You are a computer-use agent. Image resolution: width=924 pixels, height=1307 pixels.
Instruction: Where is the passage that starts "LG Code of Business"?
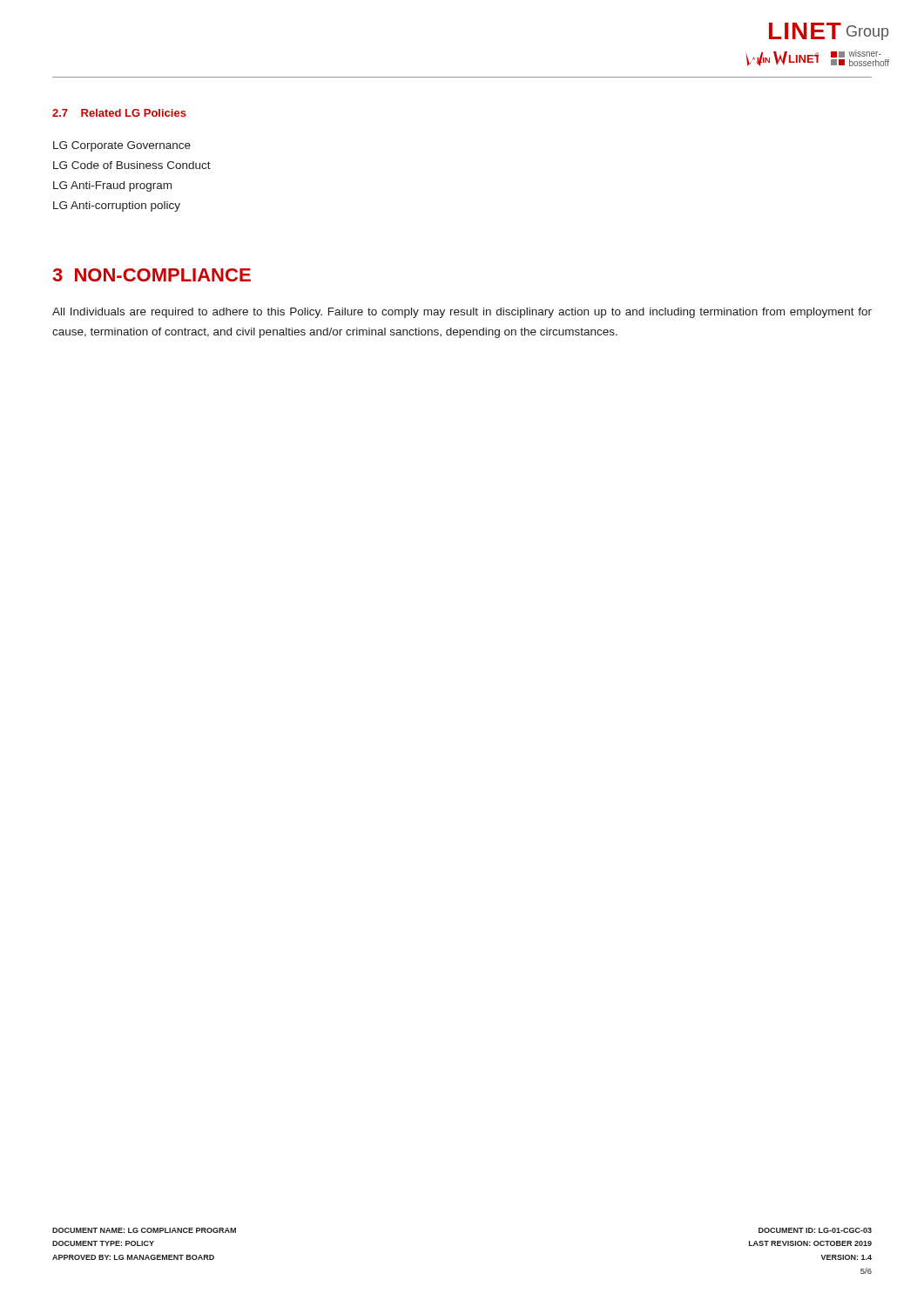131,165
